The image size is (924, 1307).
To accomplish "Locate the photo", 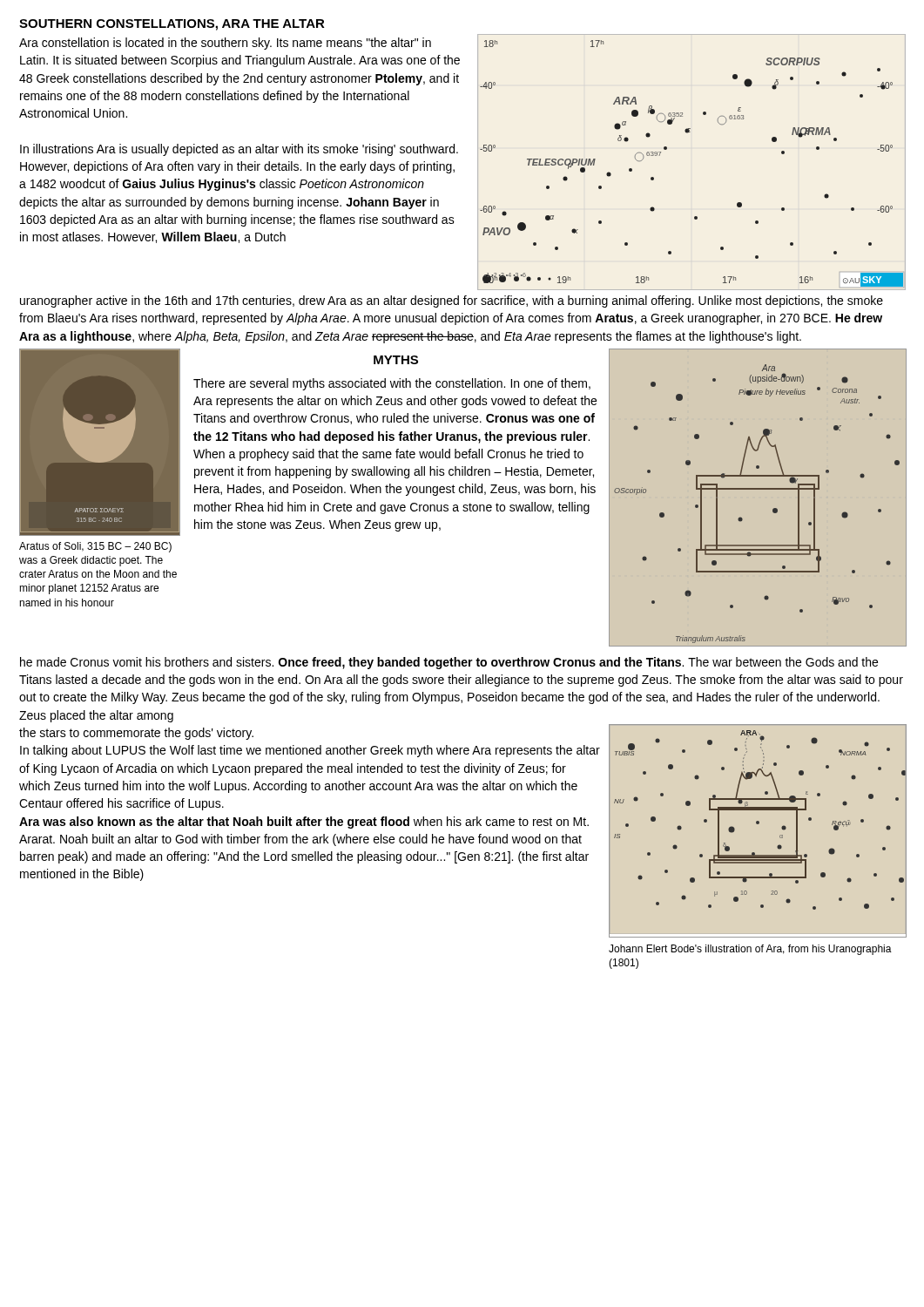I will click(x=100, y=442).
